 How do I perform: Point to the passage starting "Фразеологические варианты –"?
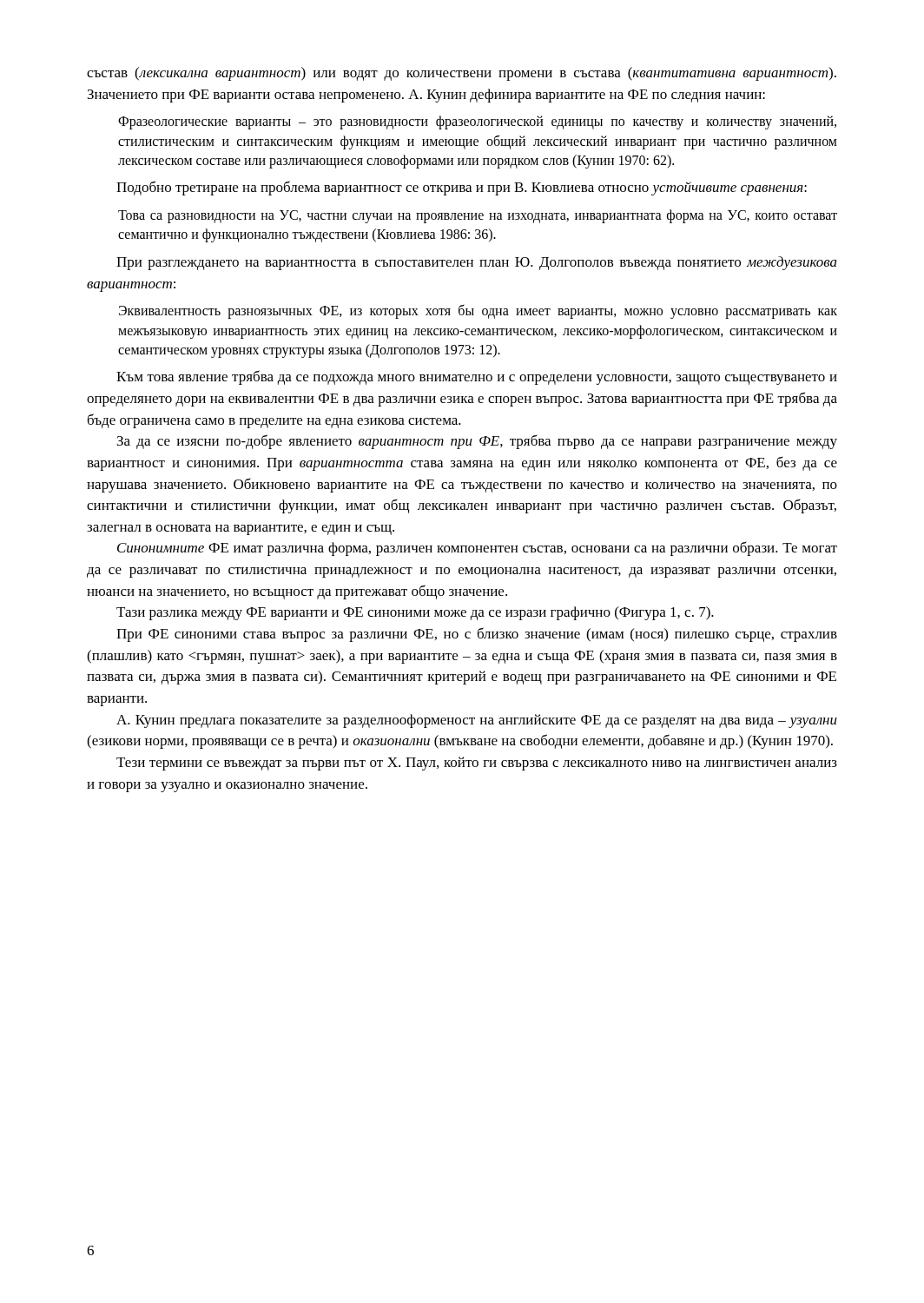(478, 141)
